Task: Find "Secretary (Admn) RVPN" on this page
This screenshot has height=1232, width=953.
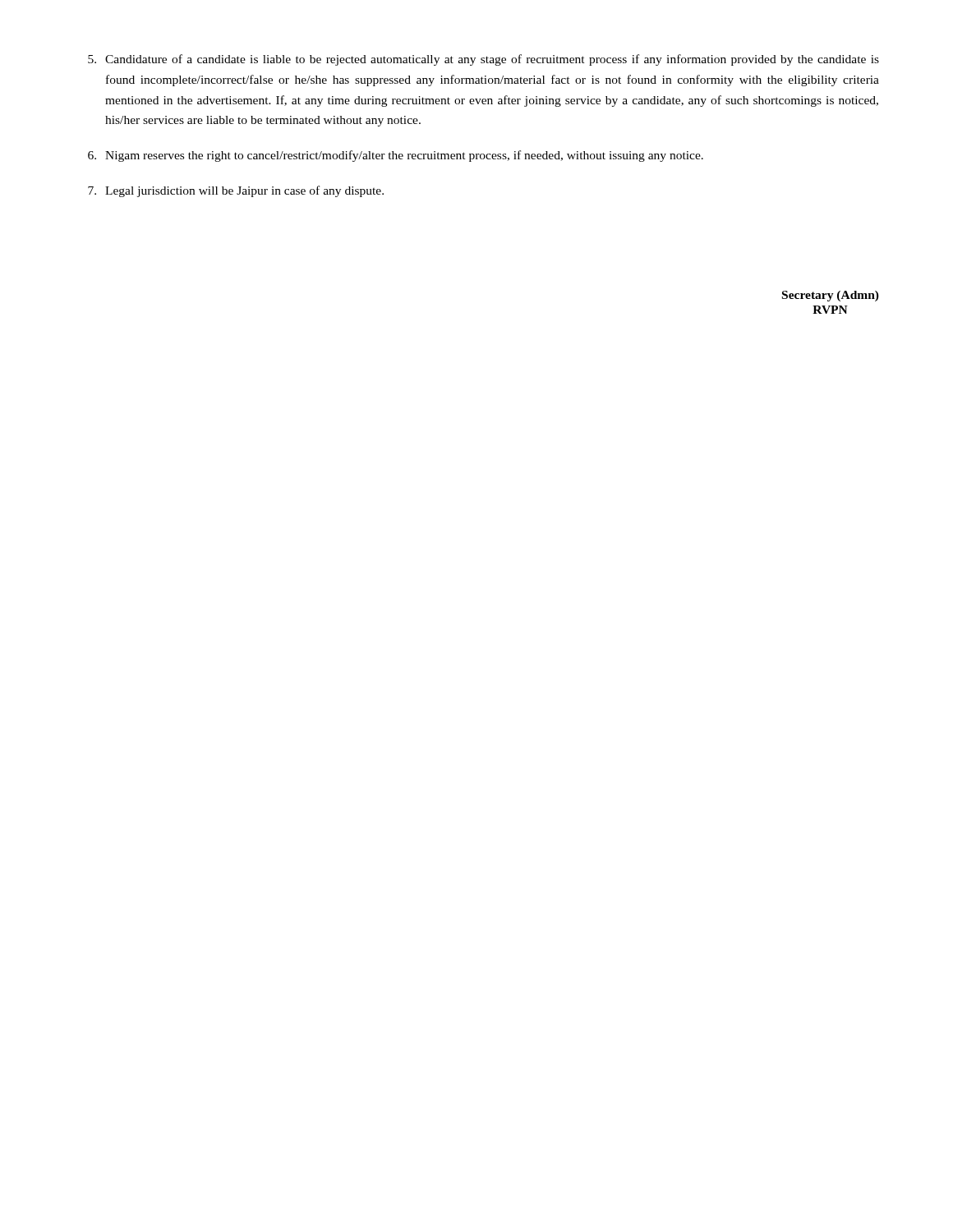Action: coord(830,302)
